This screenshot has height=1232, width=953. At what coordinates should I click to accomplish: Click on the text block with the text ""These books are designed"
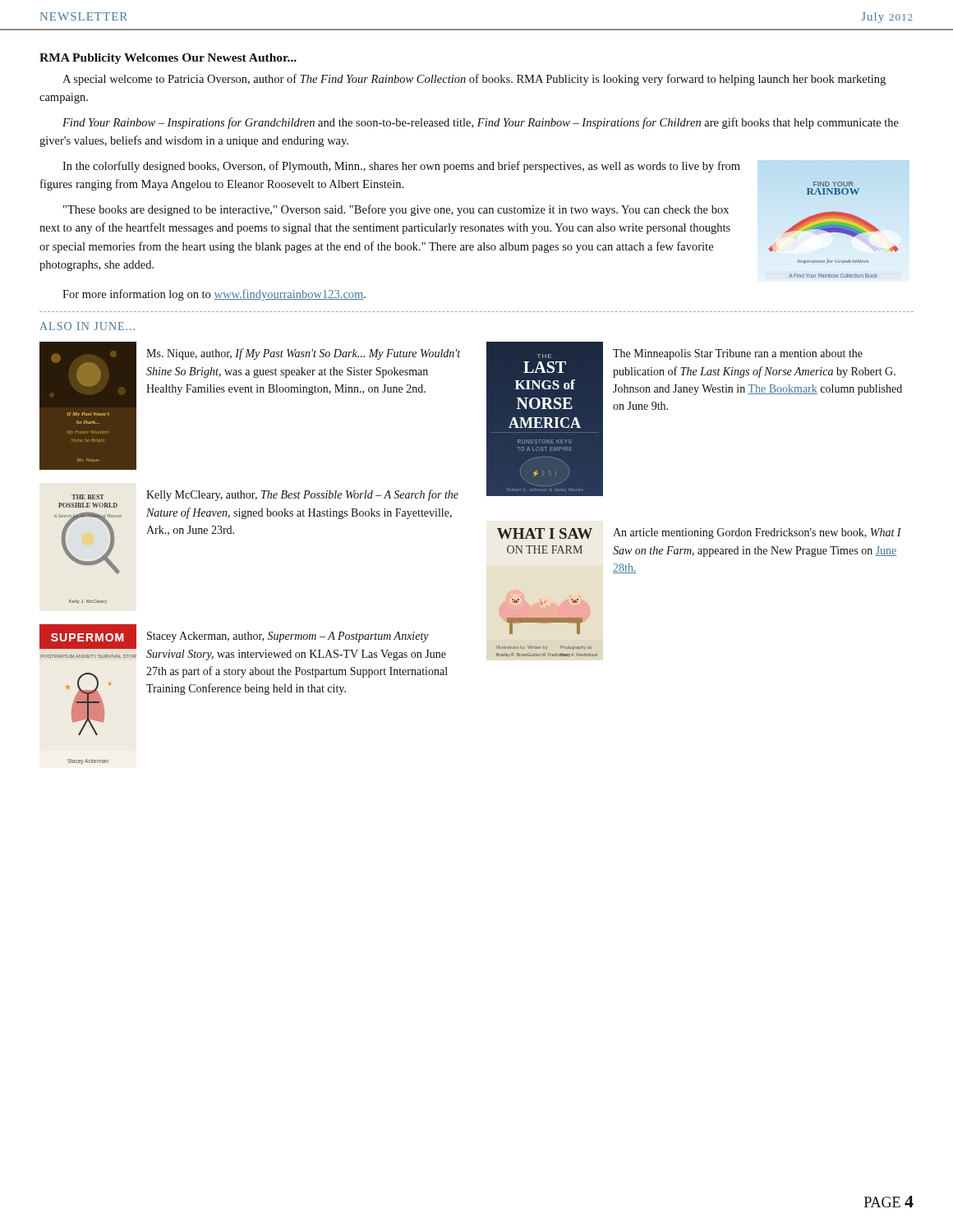(x=385, y=237)
